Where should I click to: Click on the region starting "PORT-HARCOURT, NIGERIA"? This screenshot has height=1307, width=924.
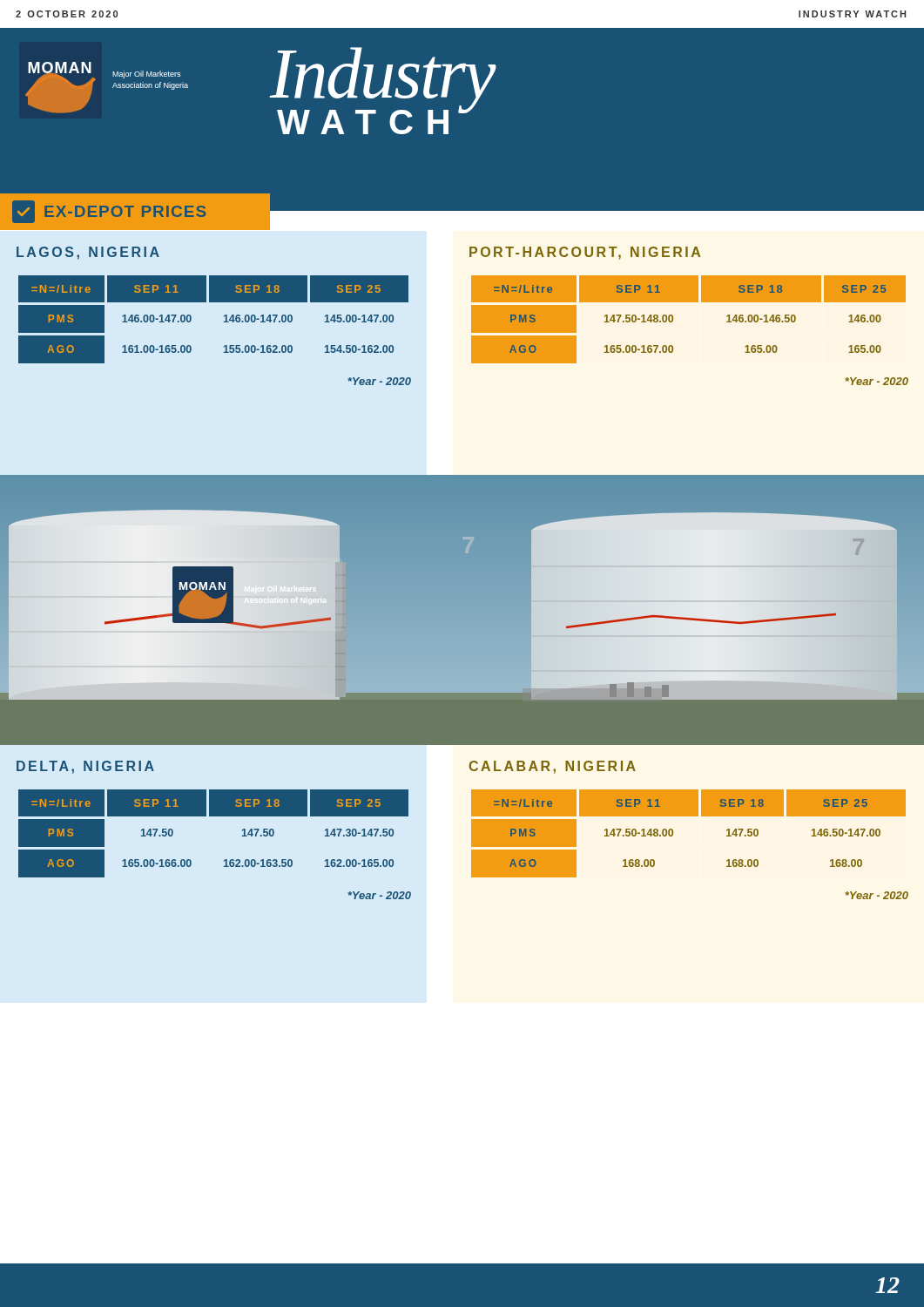pyautogui.click(x=586, y=252)
